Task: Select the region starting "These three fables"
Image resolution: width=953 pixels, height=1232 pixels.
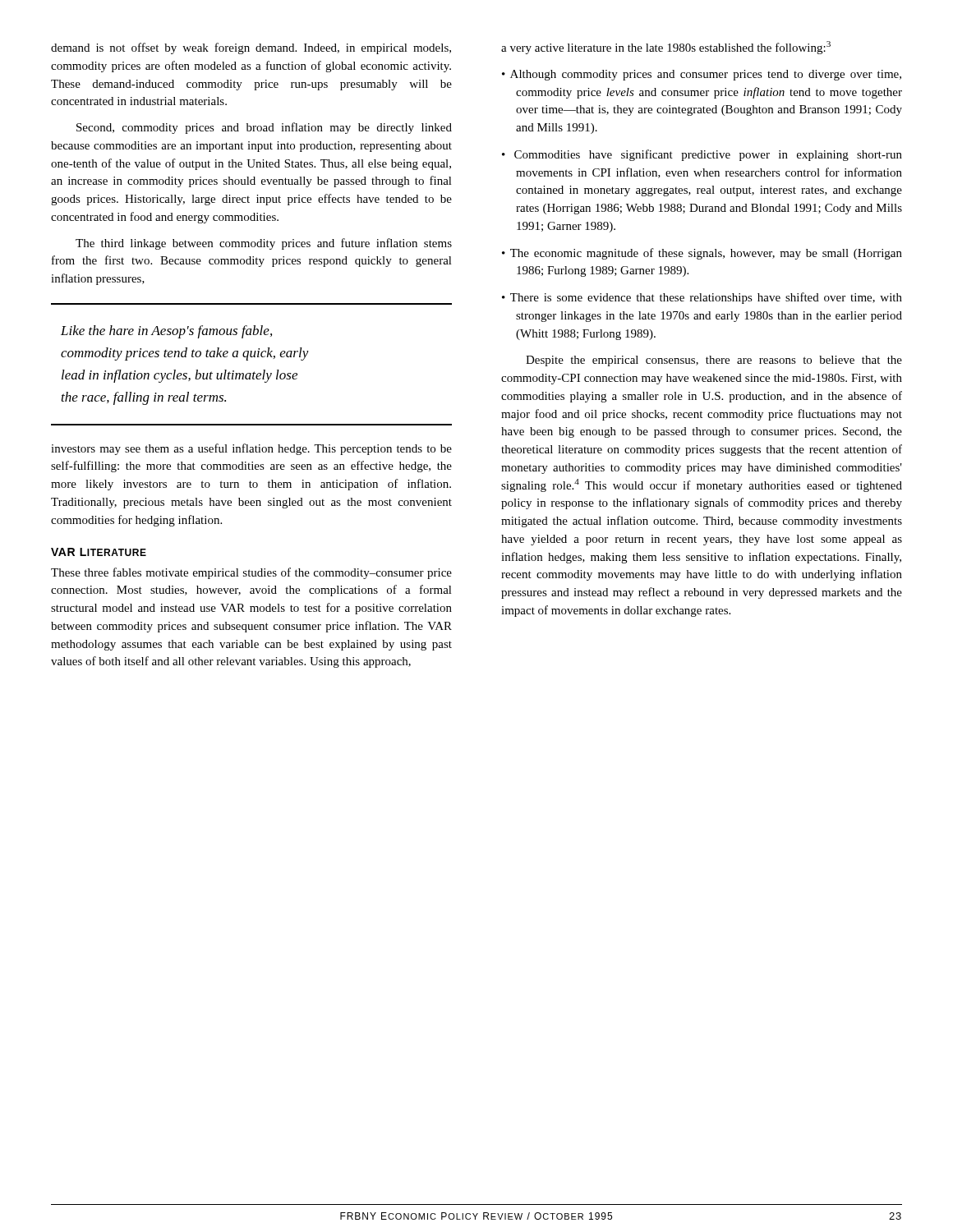Action: click(251, 618)
